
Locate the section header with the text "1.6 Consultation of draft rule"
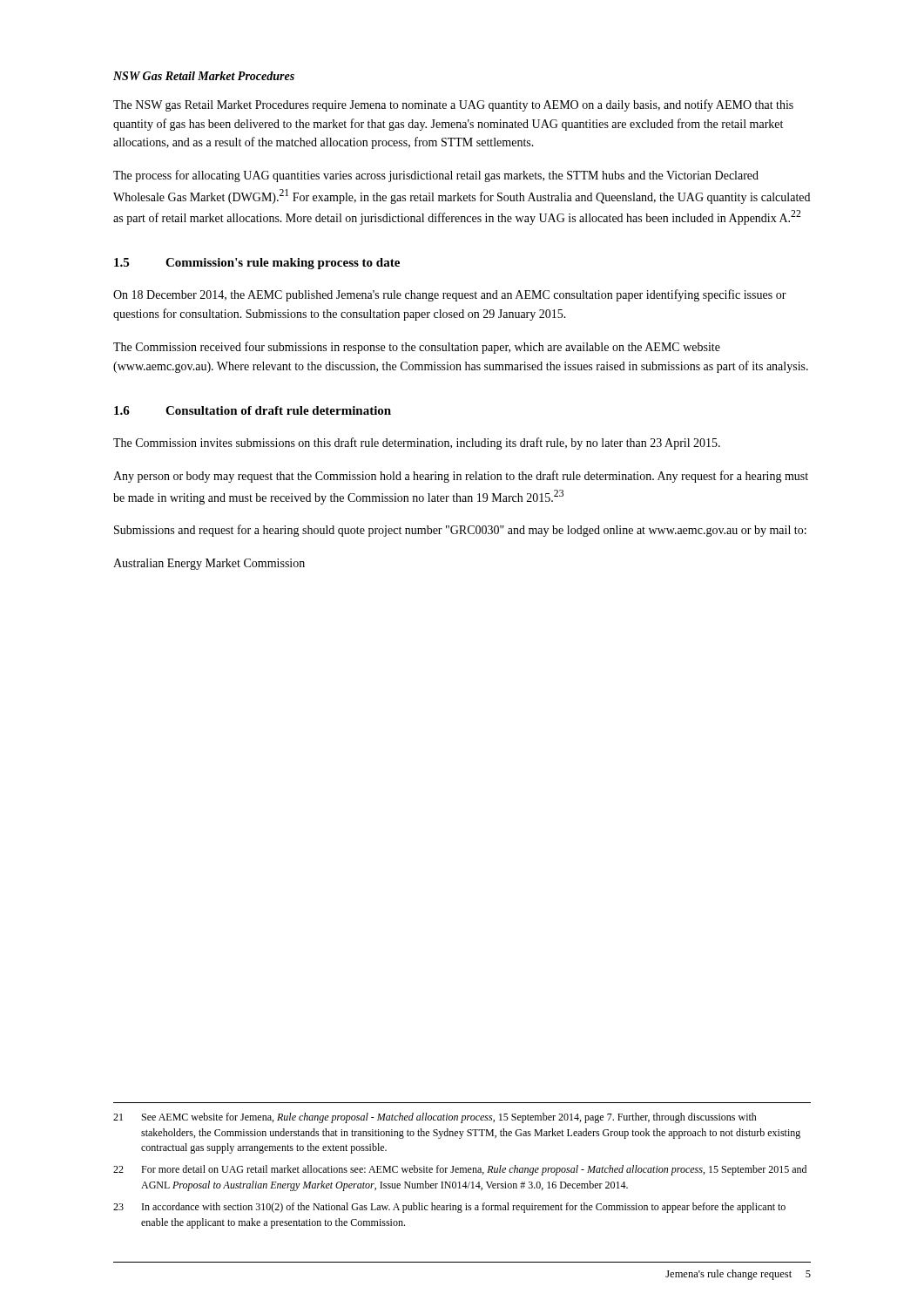pos(252,411)
